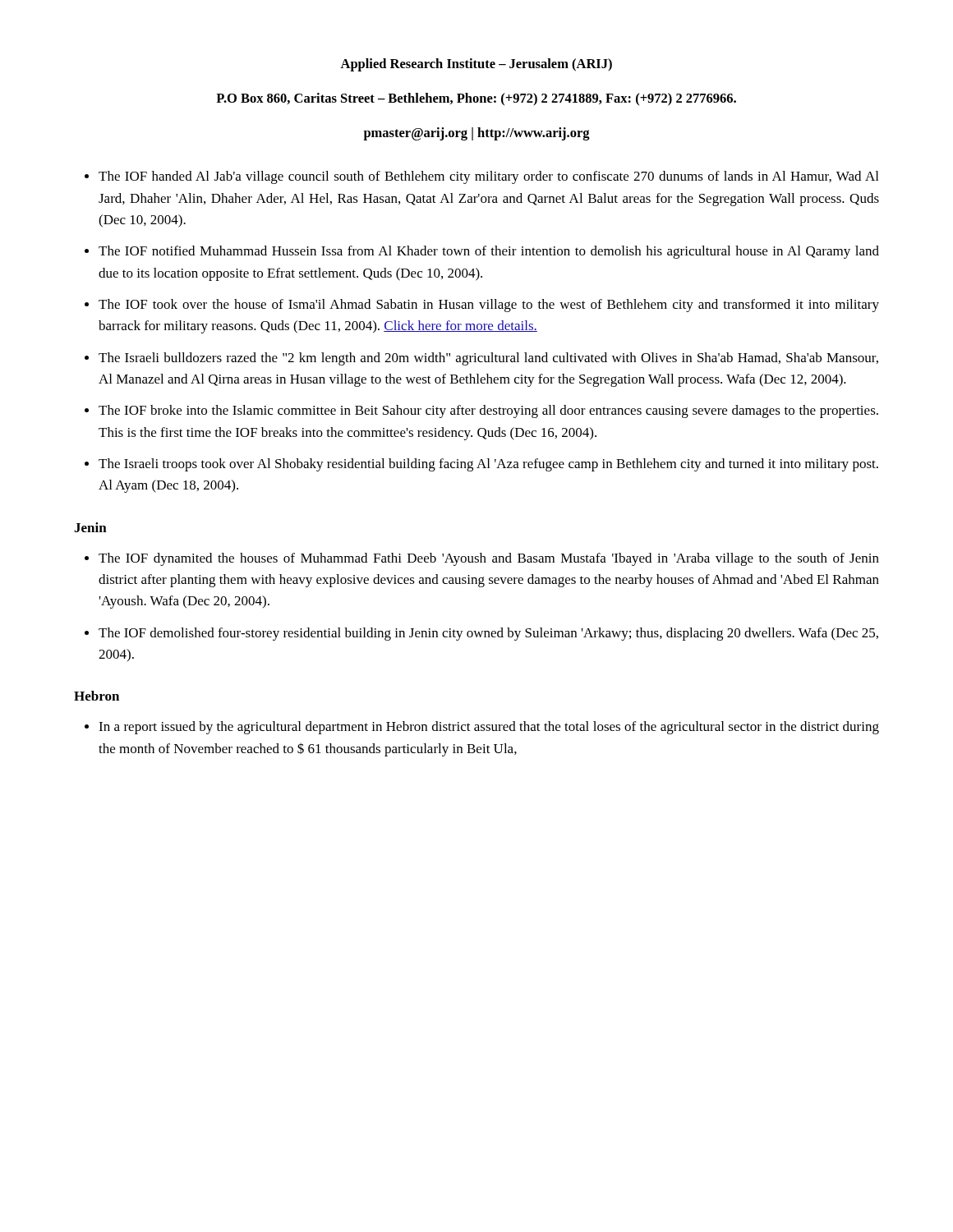The width and height of the screenshot is (953, 1232).
Task: Click the passage that begins "The IOF dynamited the houses of Muhammad"
Action: pos(489,580)
